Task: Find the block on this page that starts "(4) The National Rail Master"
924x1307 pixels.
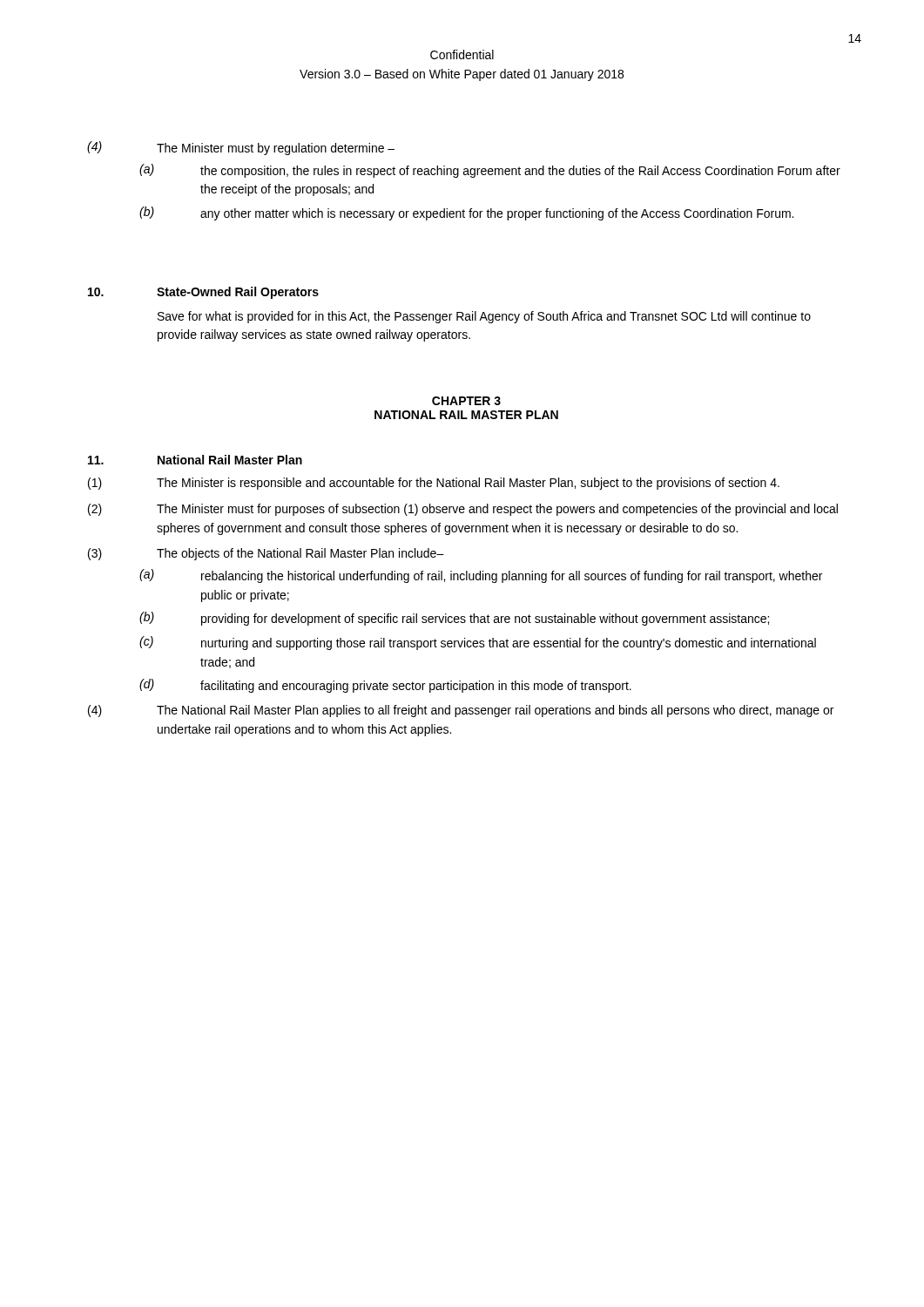Action: tap(466, 720)
